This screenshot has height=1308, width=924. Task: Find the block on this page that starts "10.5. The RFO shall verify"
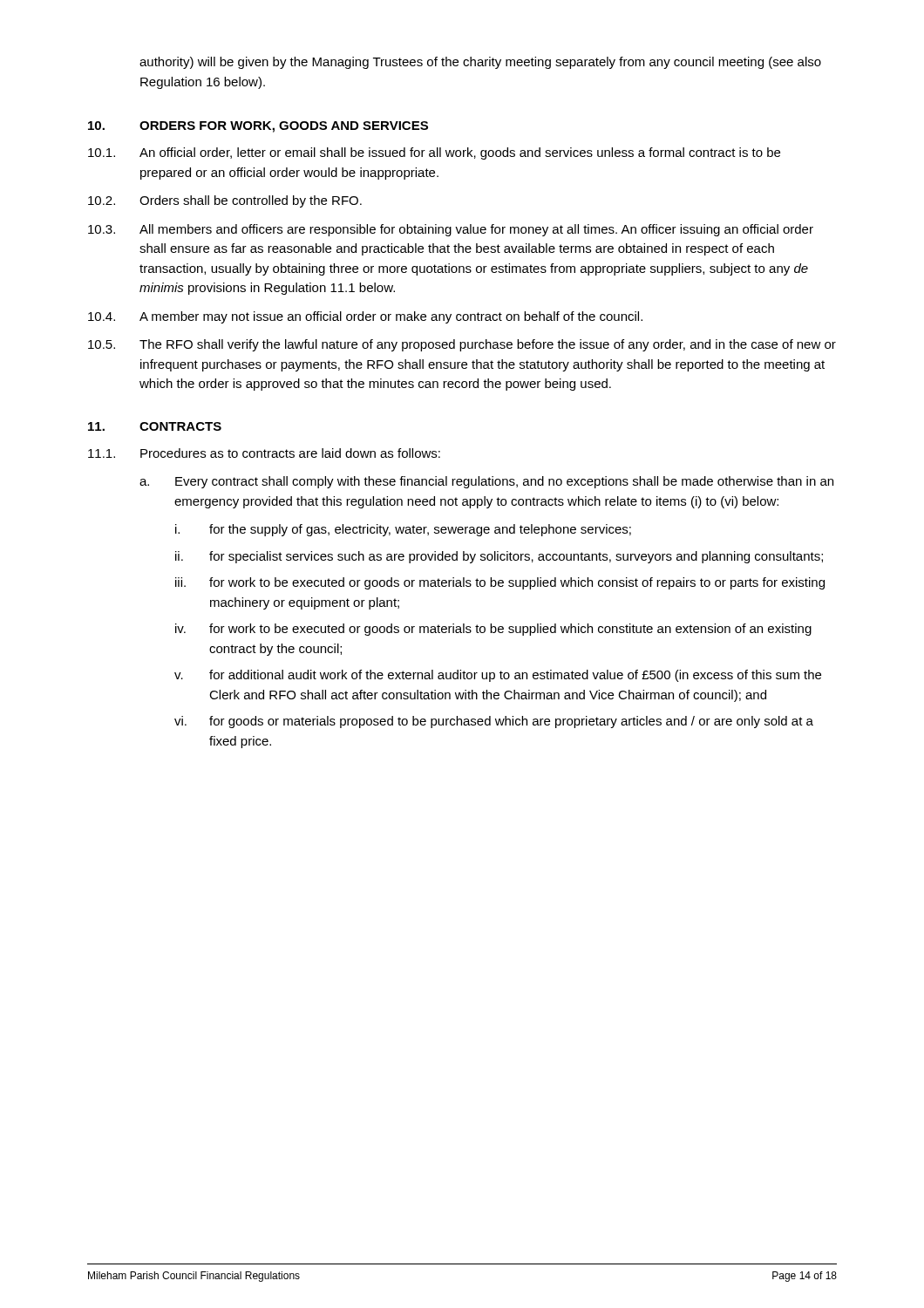click(462, 364)
